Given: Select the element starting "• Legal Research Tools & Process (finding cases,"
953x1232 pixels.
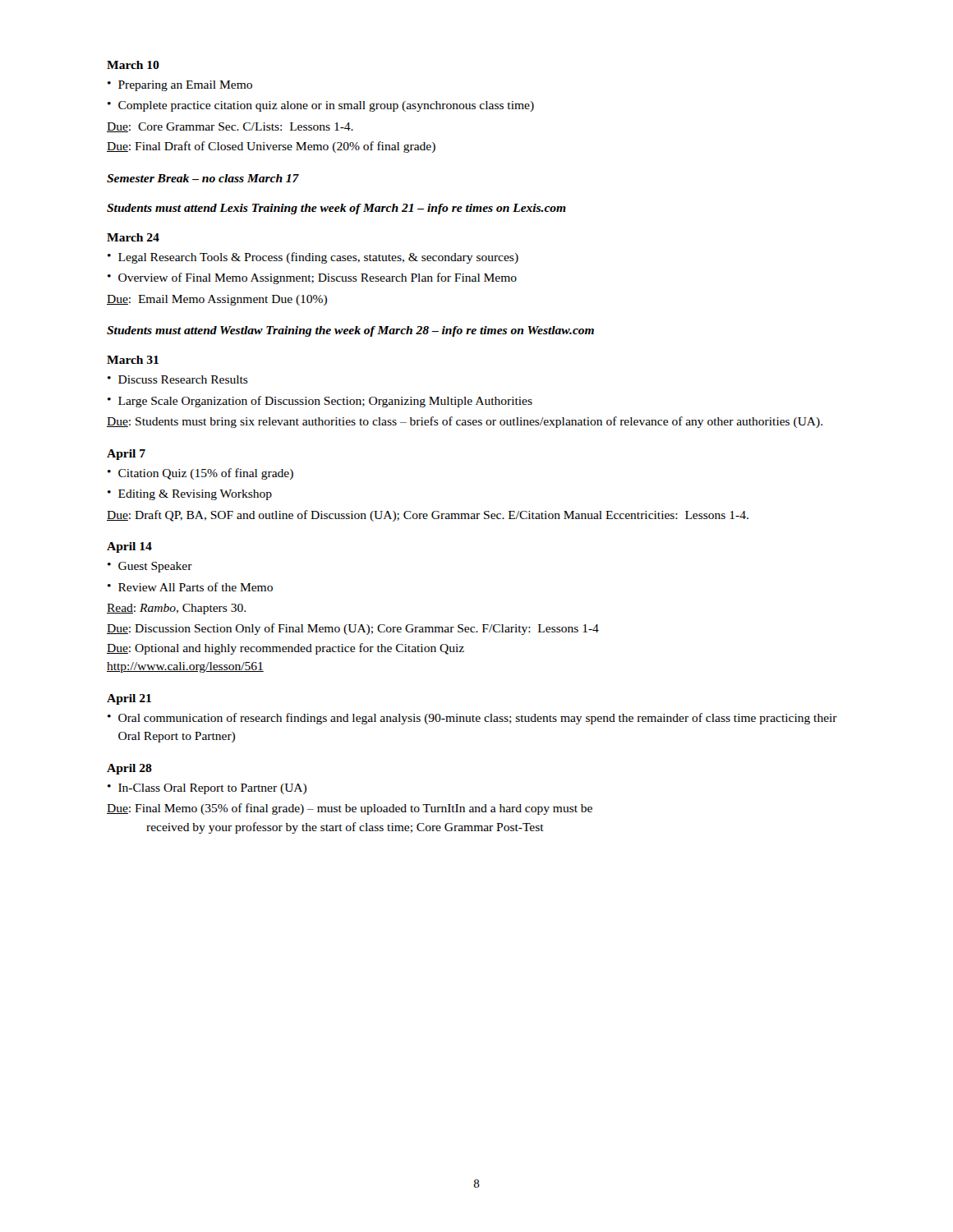Looking at the screenshot, I should click(313, 257).
